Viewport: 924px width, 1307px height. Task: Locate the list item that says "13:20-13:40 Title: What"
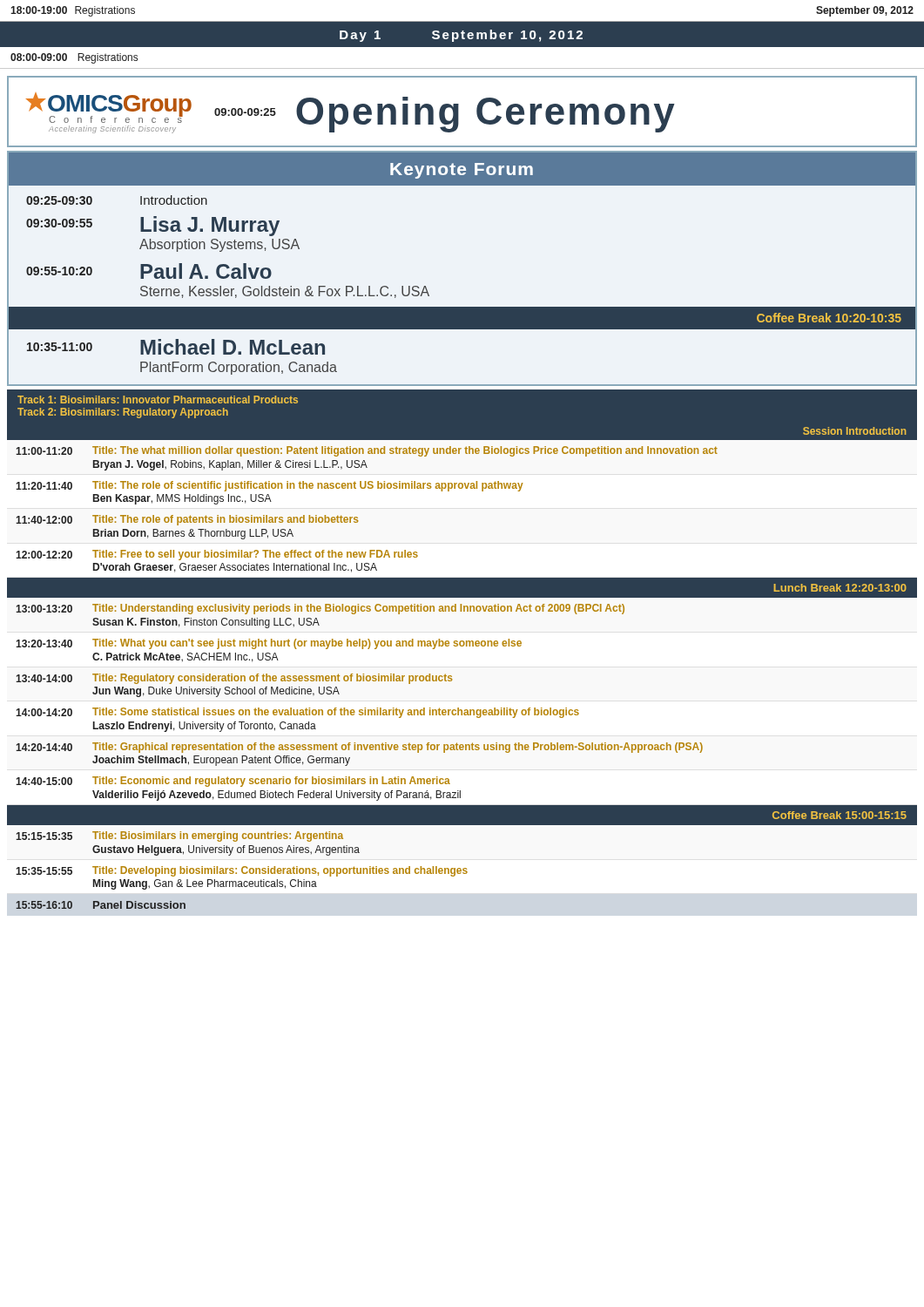[462, 650]
